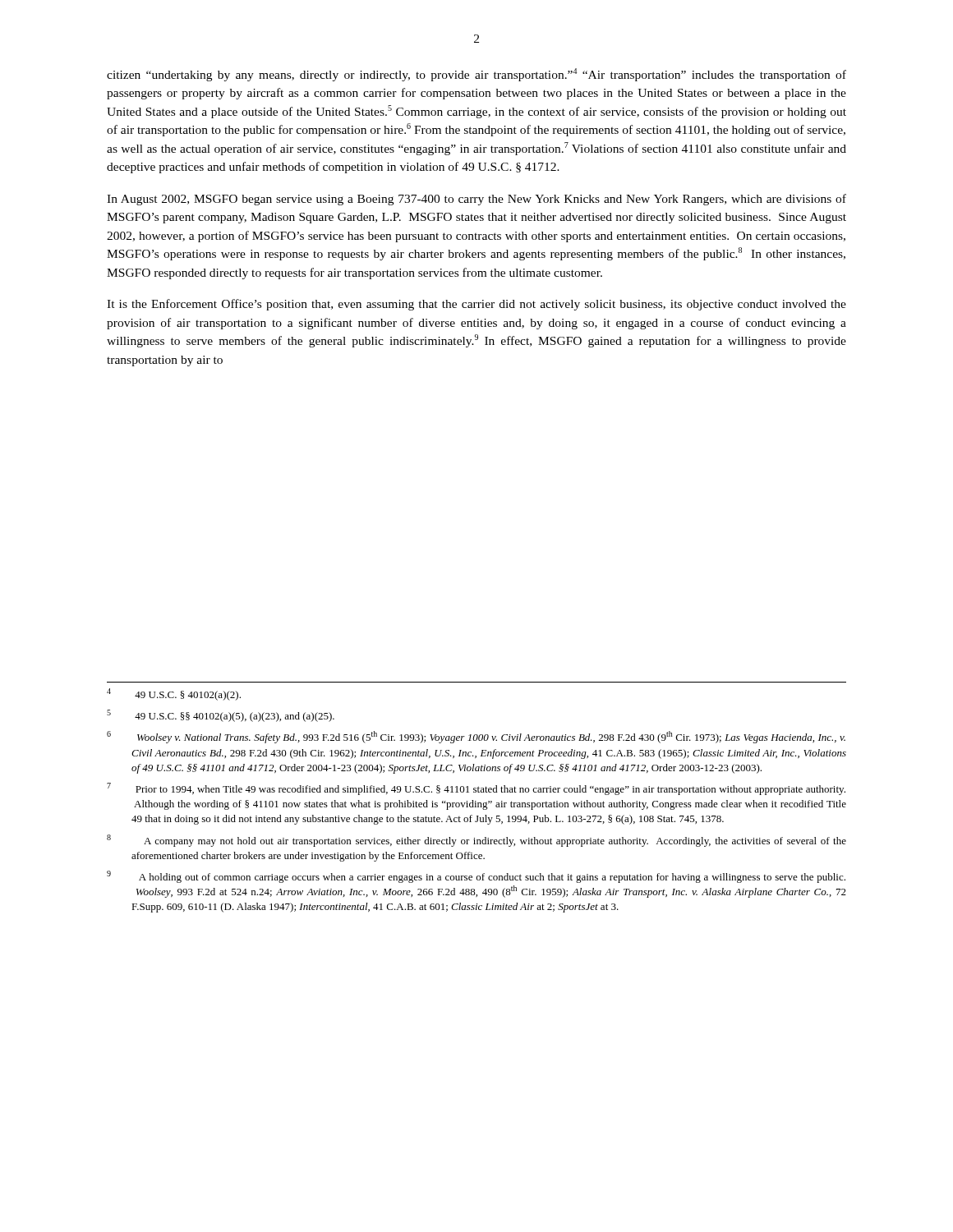Select the region starting "8 A company may not"
The width and height of the screenshot is (953, 1232).
(476, 848)
